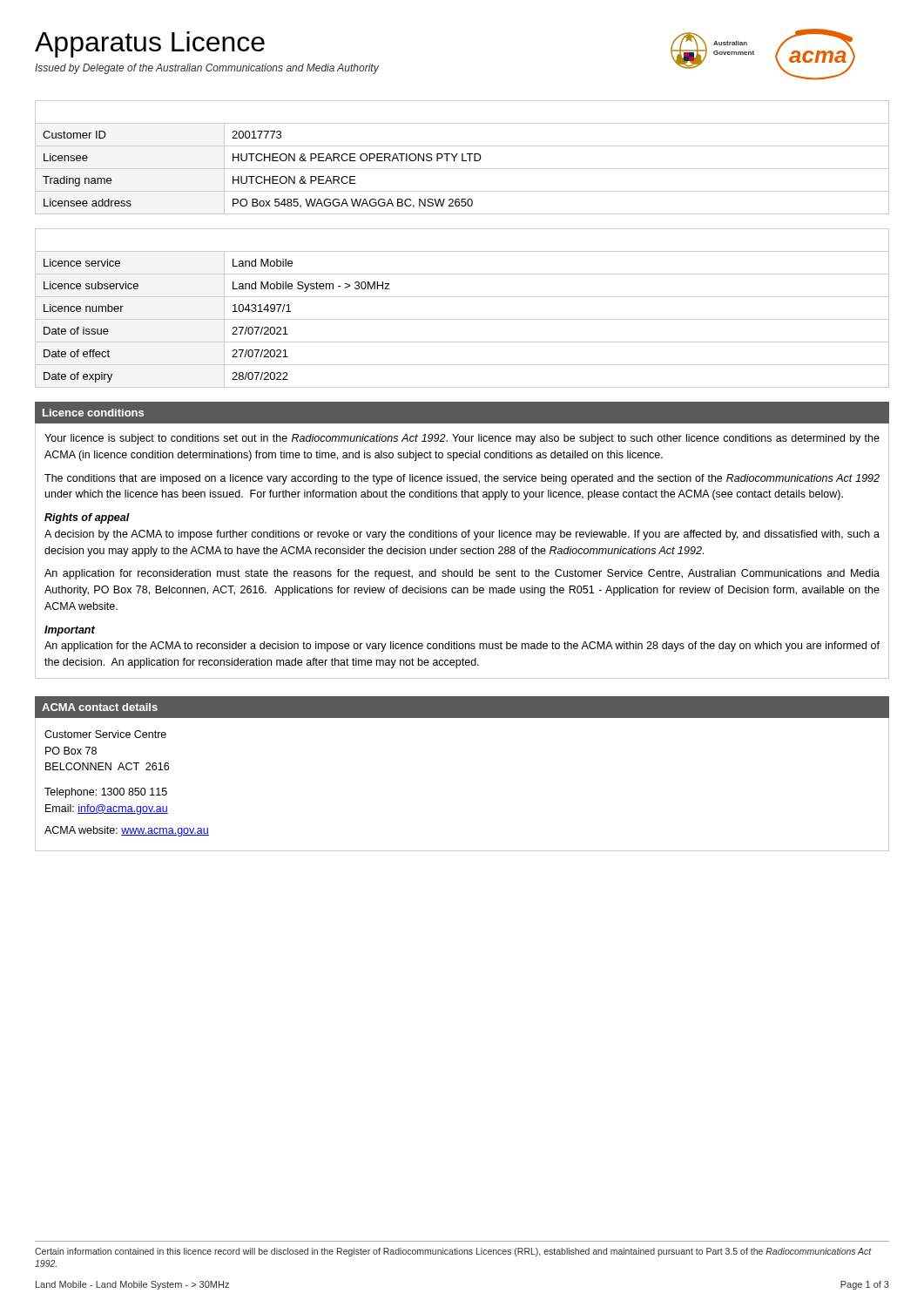Find the table that mentions "Licence details"
Screen dimensions: 1307x924
tap(462, 308)
